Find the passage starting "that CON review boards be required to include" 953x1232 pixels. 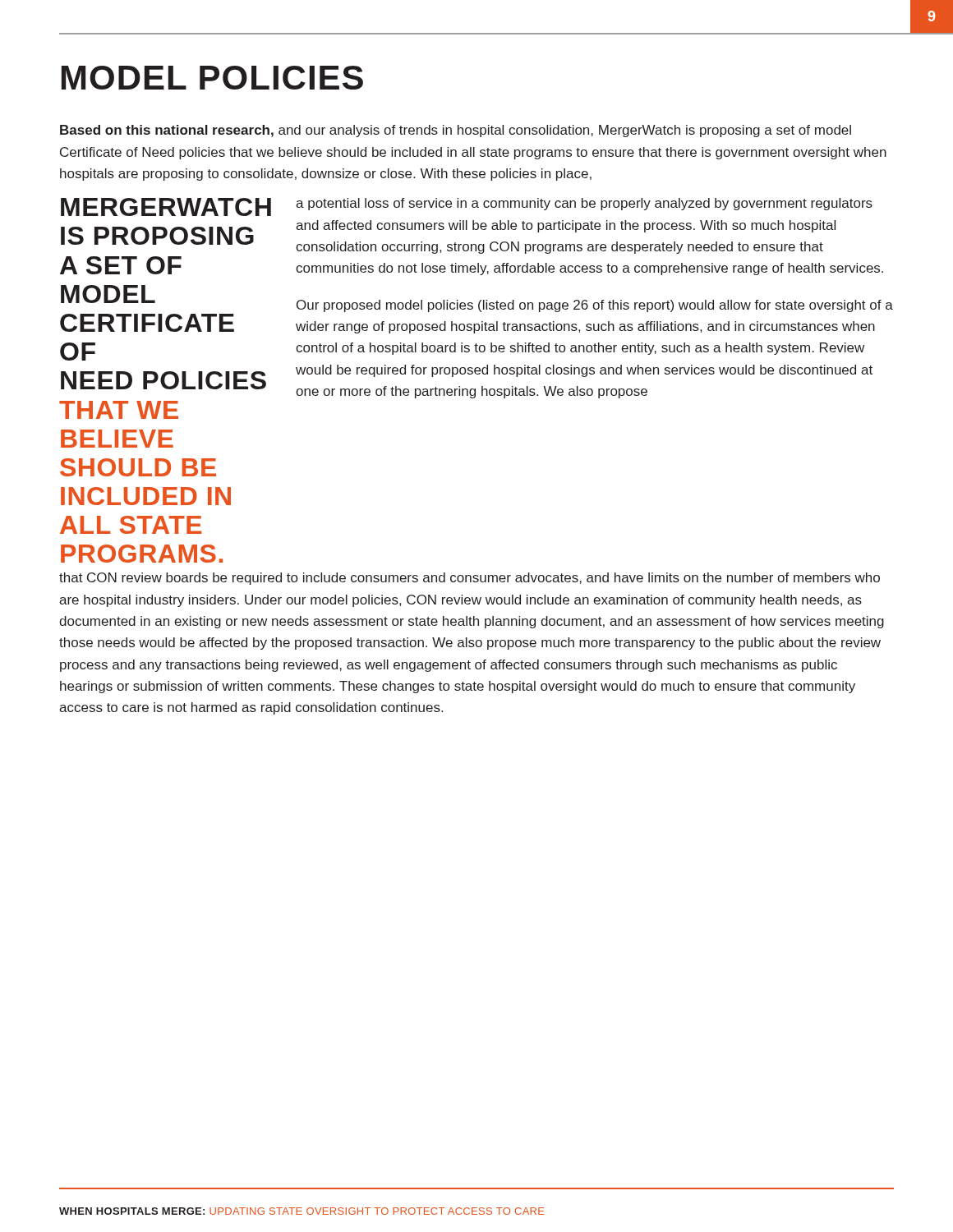[476, 643]
